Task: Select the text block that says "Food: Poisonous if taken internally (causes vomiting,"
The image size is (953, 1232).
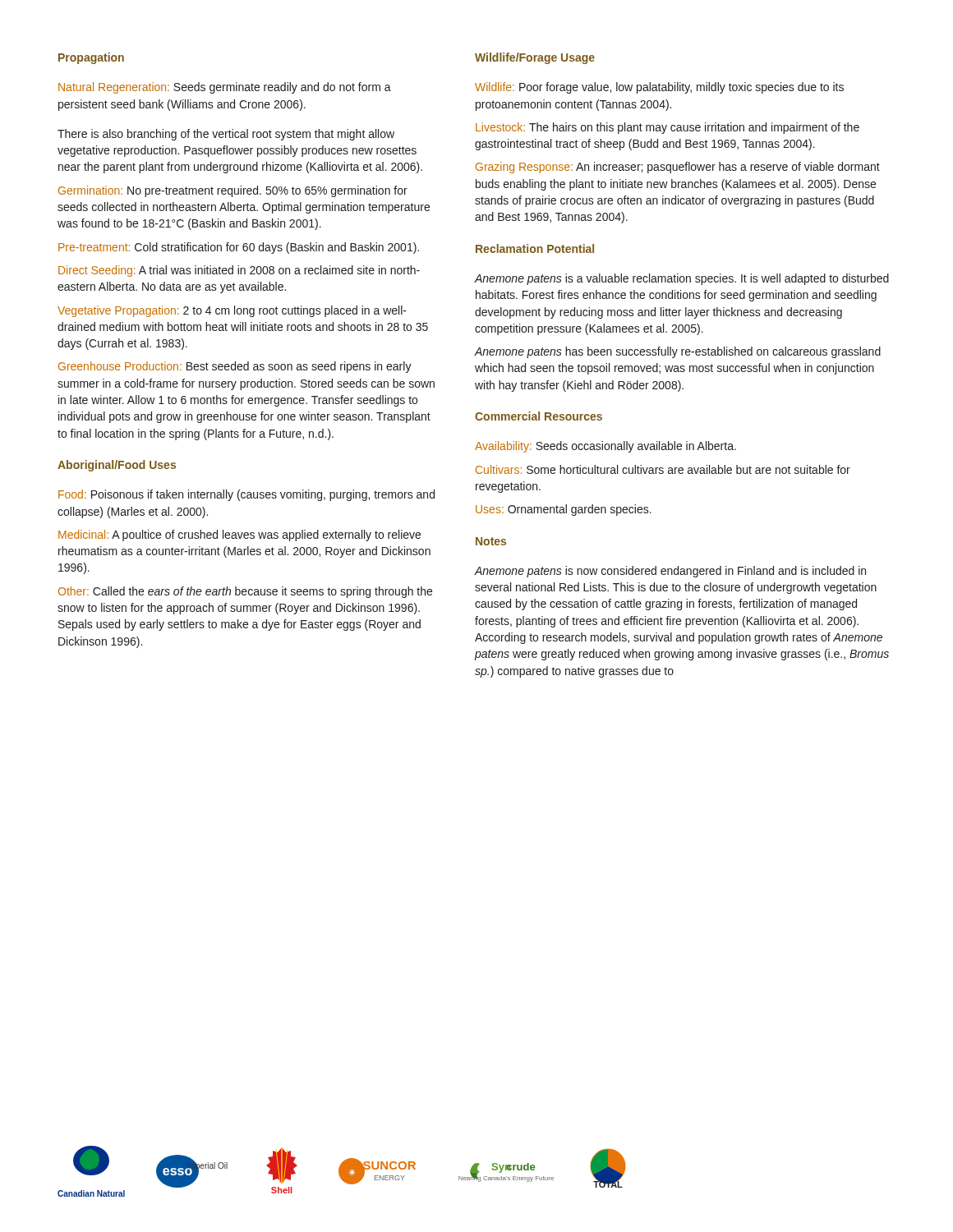Action: 246,503
